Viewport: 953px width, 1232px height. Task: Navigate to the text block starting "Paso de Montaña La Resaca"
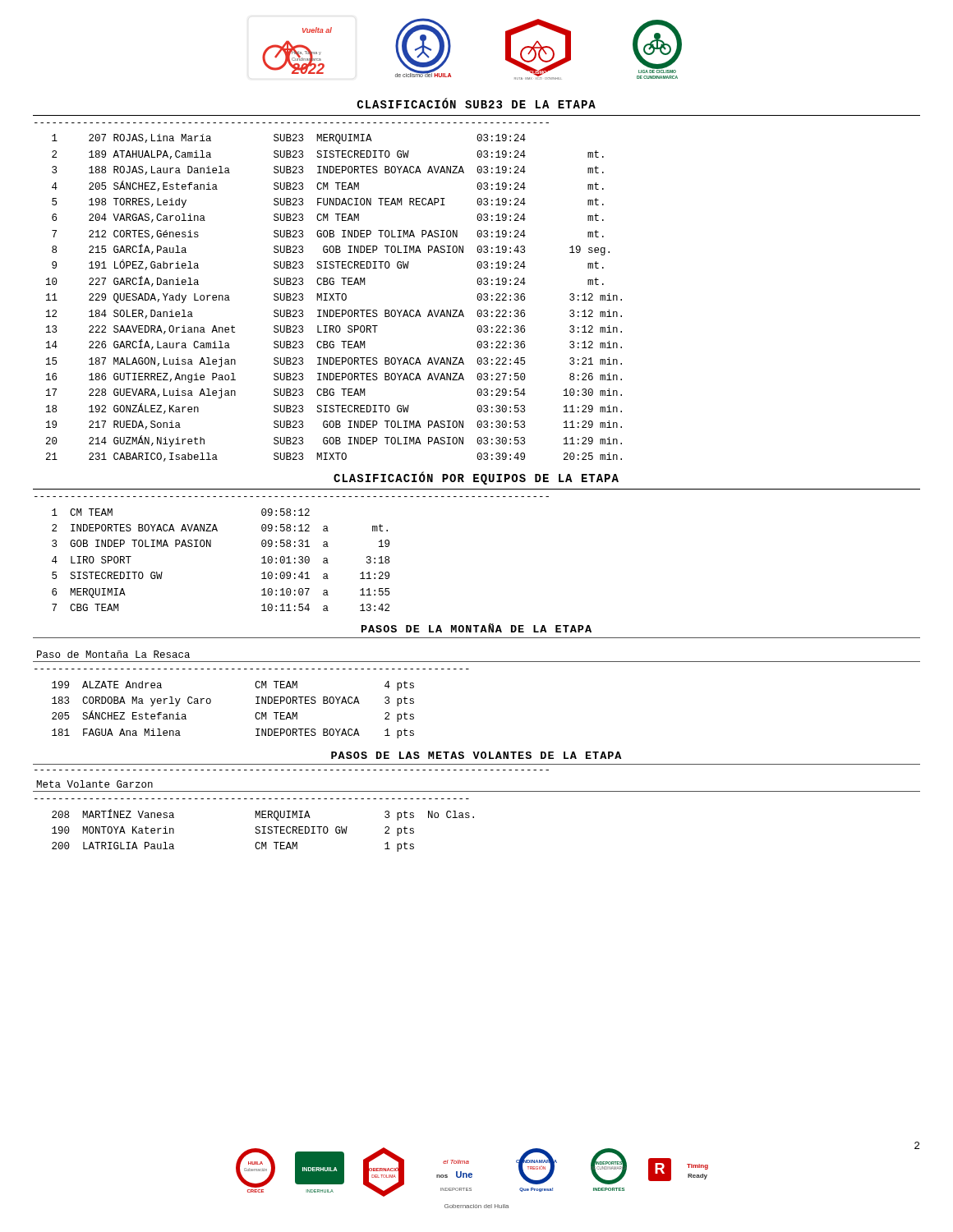pyautogui.click(x=113, y=656)
